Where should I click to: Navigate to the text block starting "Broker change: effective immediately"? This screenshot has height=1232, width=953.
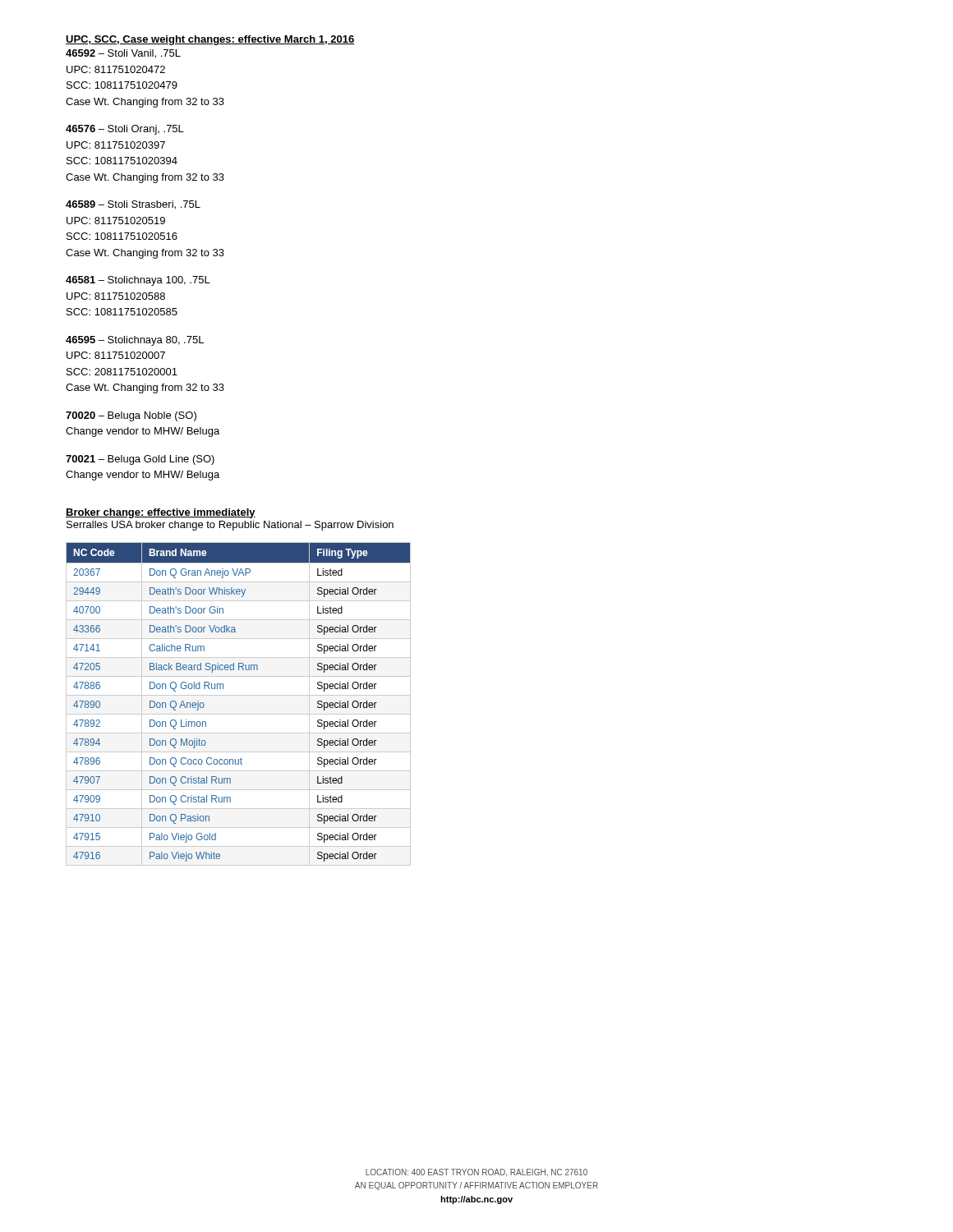[160, 512]
